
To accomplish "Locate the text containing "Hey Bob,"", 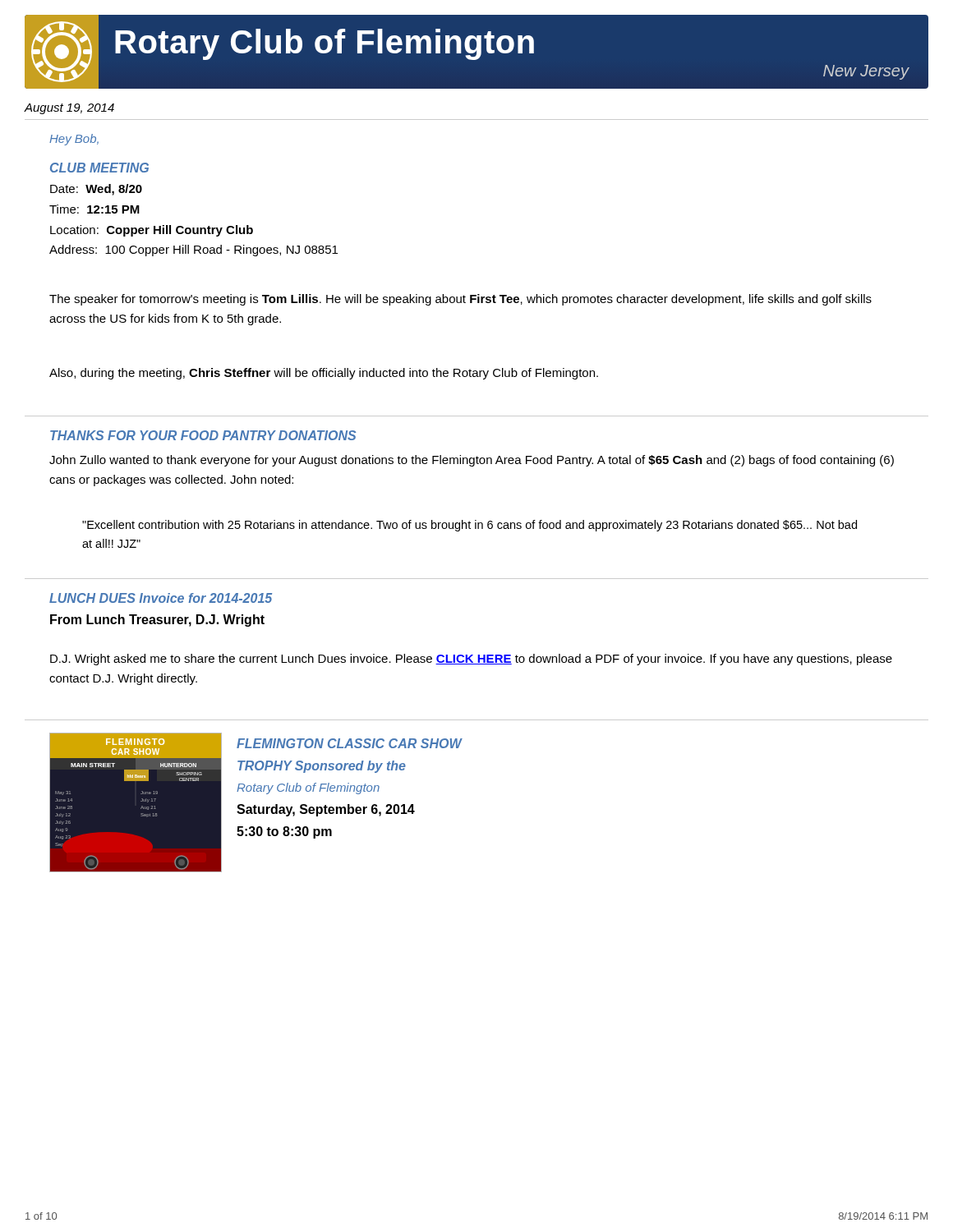I will click(75, 138).
